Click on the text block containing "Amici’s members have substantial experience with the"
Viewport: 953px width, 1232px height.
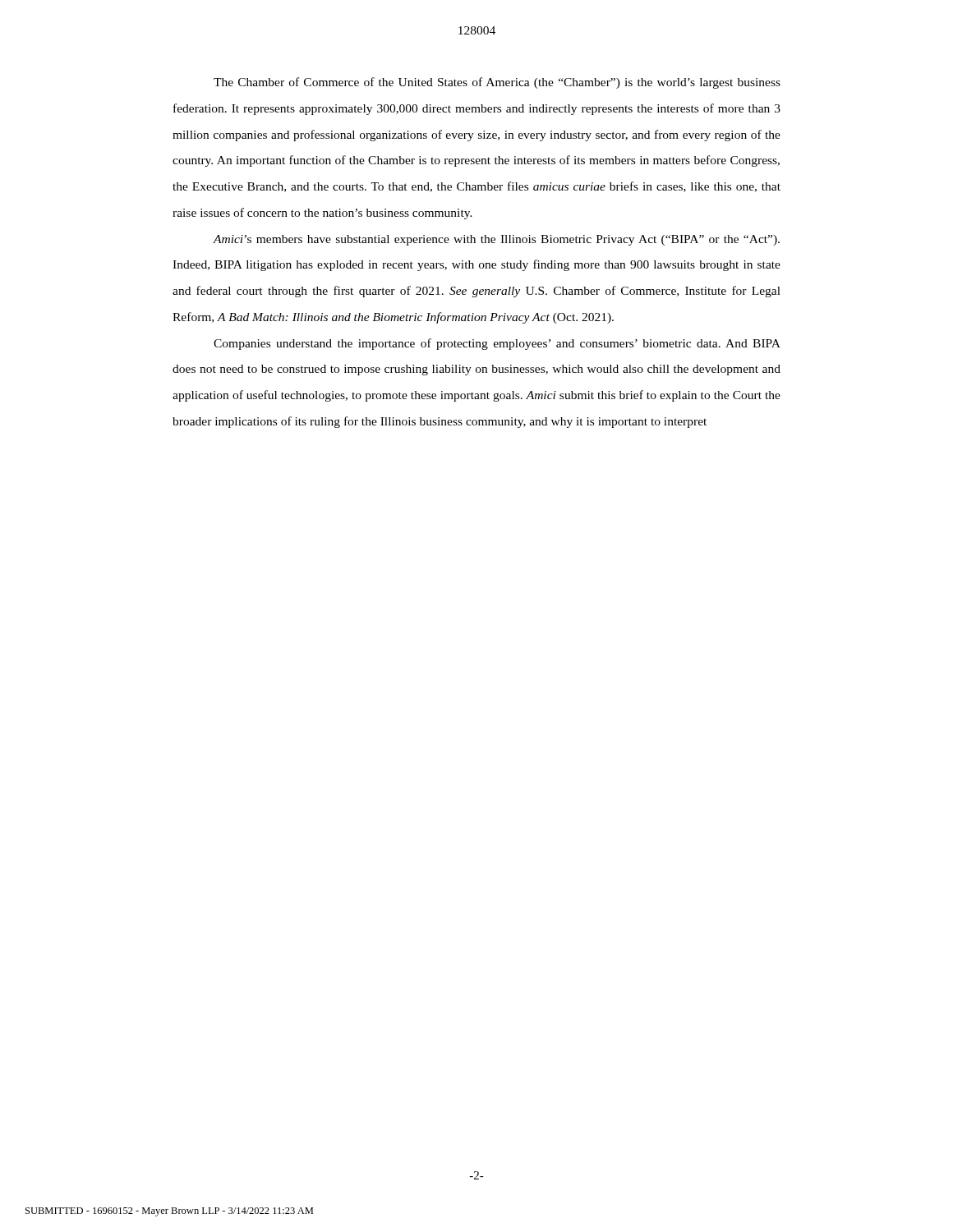tap(476, 278)
